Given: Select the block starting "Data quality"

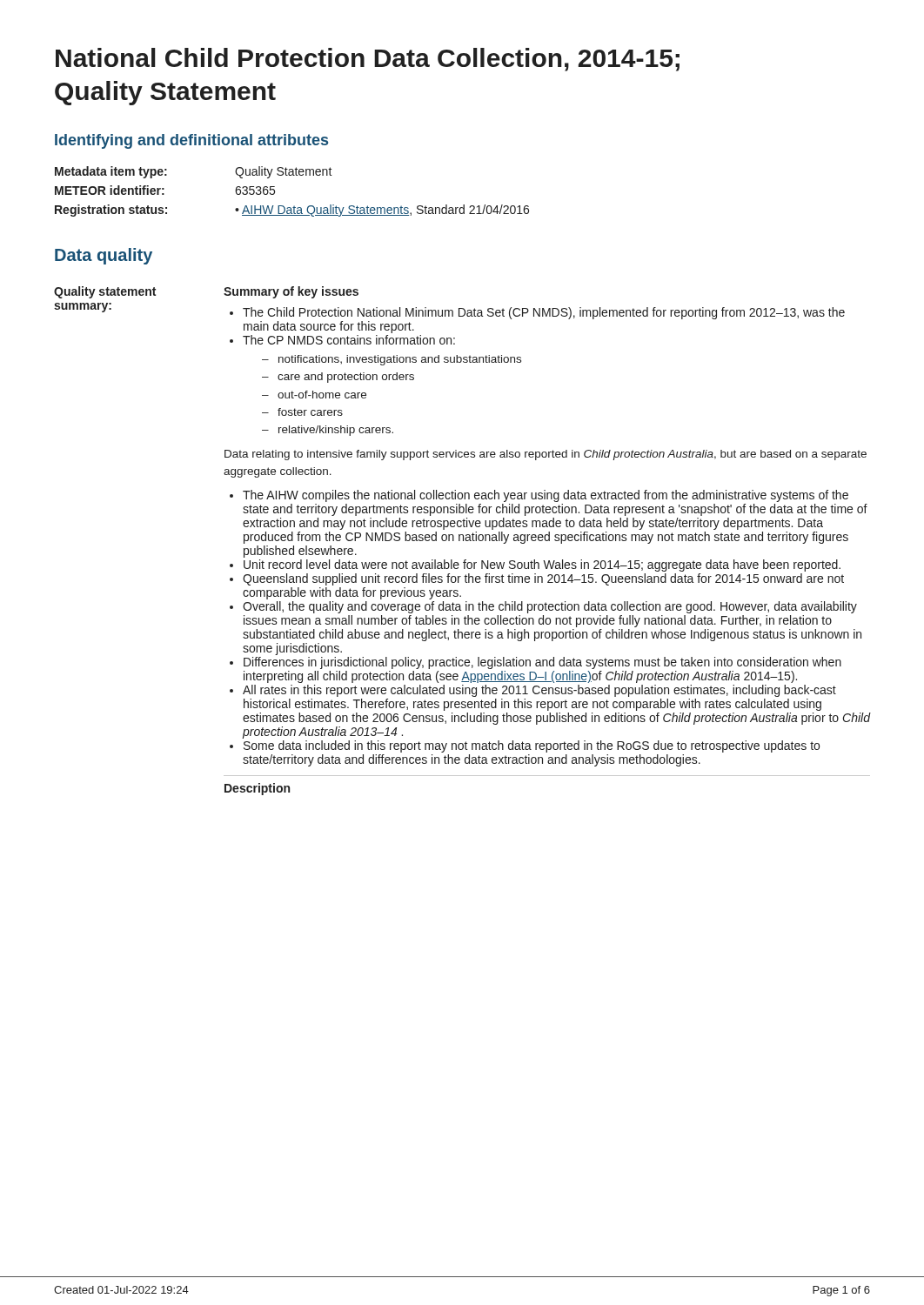Looking at the screenshot, I should click(x=104, y=256).
